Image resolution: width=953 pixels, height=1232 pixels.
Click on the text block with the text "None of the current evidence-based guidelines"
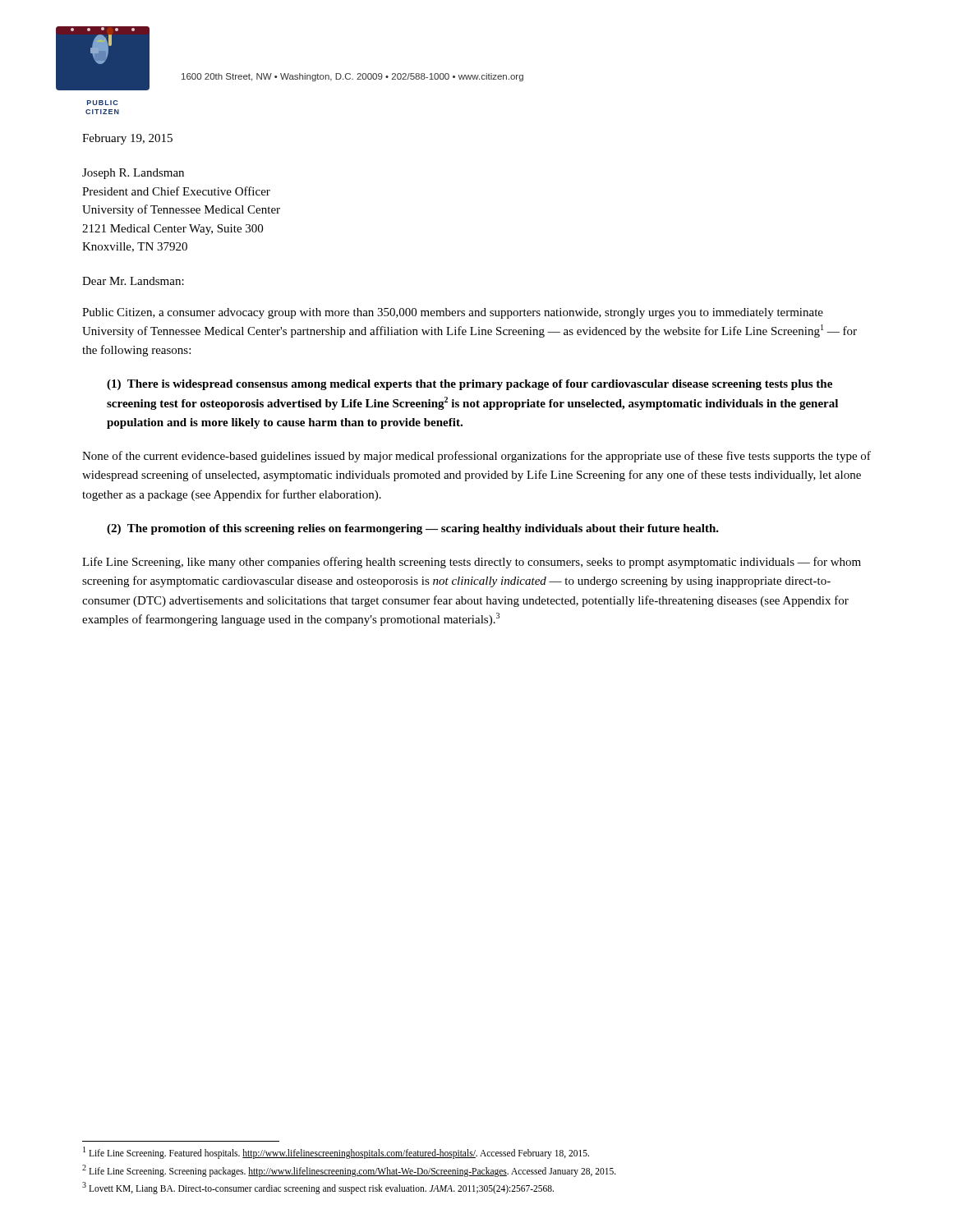tap(476, 475)
